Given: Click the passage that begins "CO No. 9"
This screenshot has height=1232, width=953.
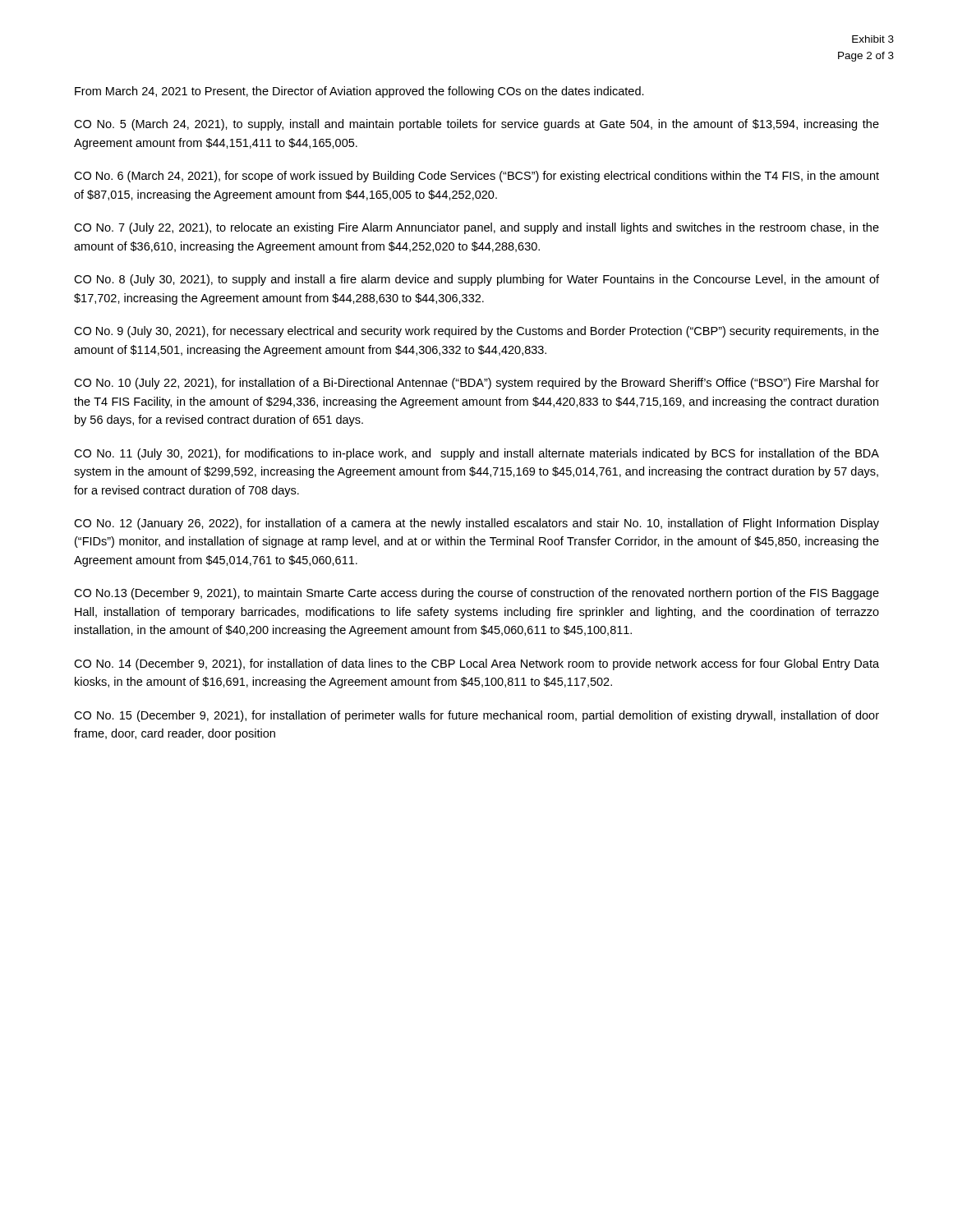Looking at the screenshot, I should pos(476,340).
